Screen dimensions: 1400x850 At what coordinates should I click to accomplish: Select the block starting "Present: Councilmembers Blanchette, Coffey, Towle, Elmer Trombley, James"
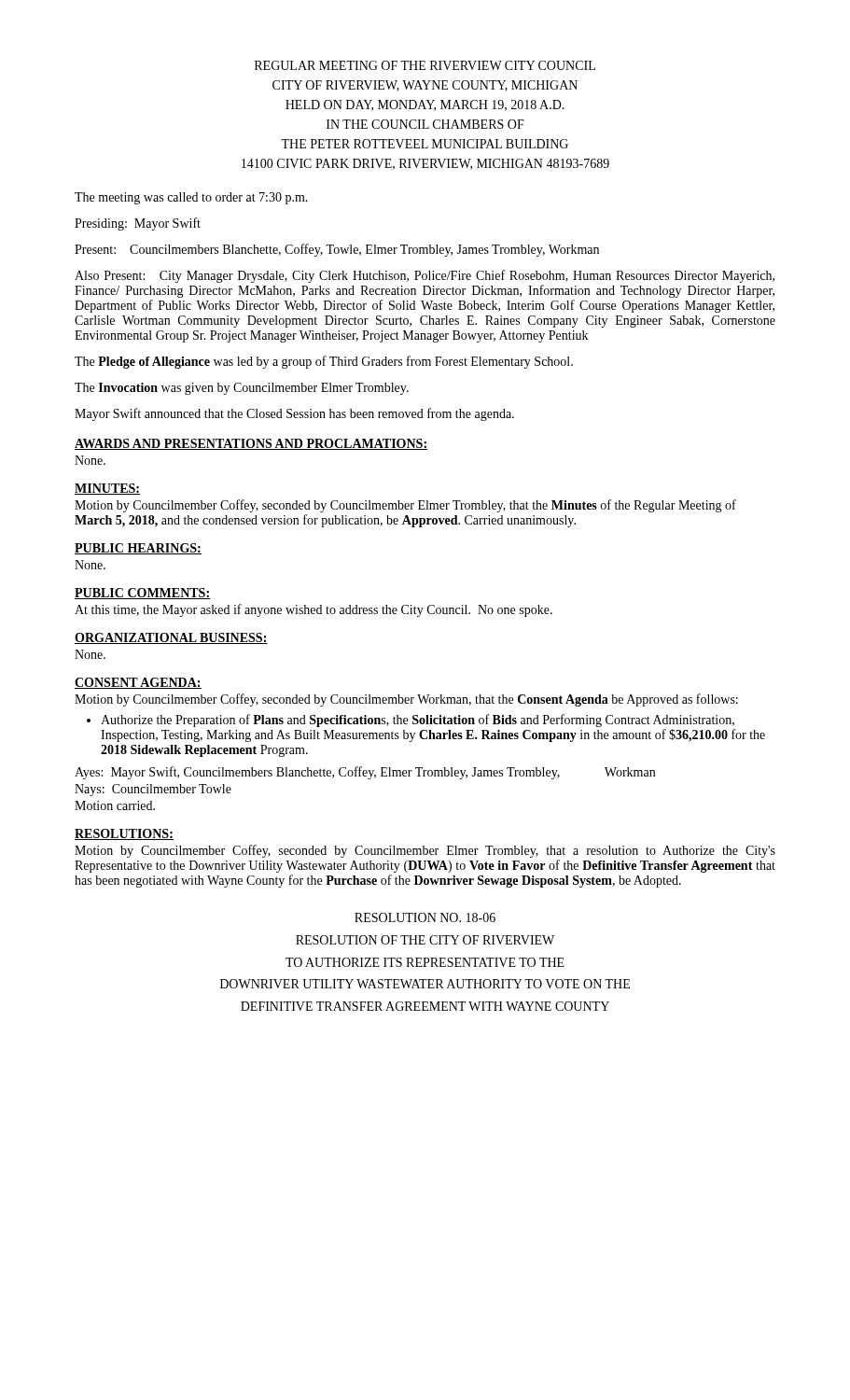337,250
